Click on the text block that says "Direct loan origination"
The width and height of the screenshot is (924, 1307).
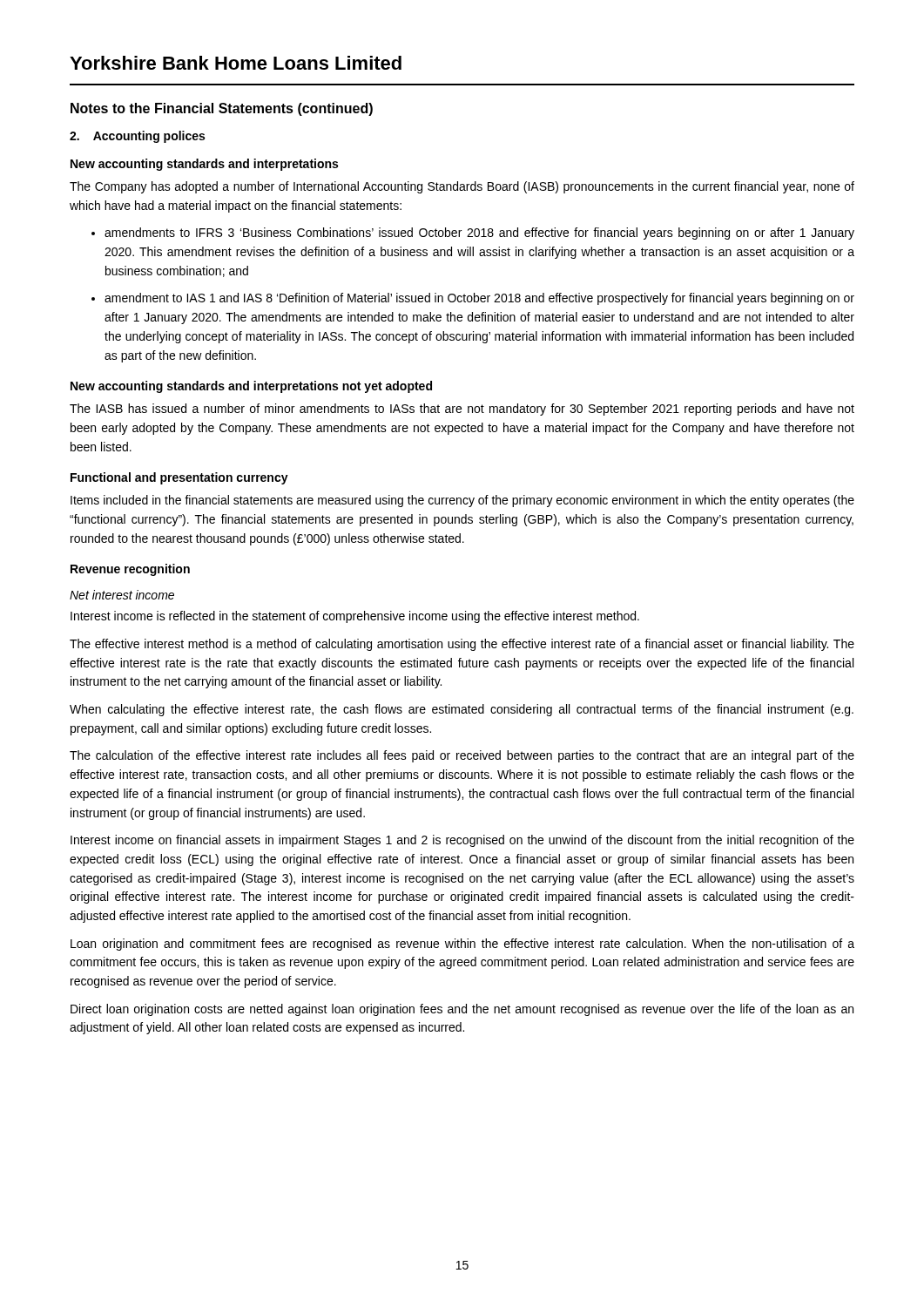click(462, 1018)
